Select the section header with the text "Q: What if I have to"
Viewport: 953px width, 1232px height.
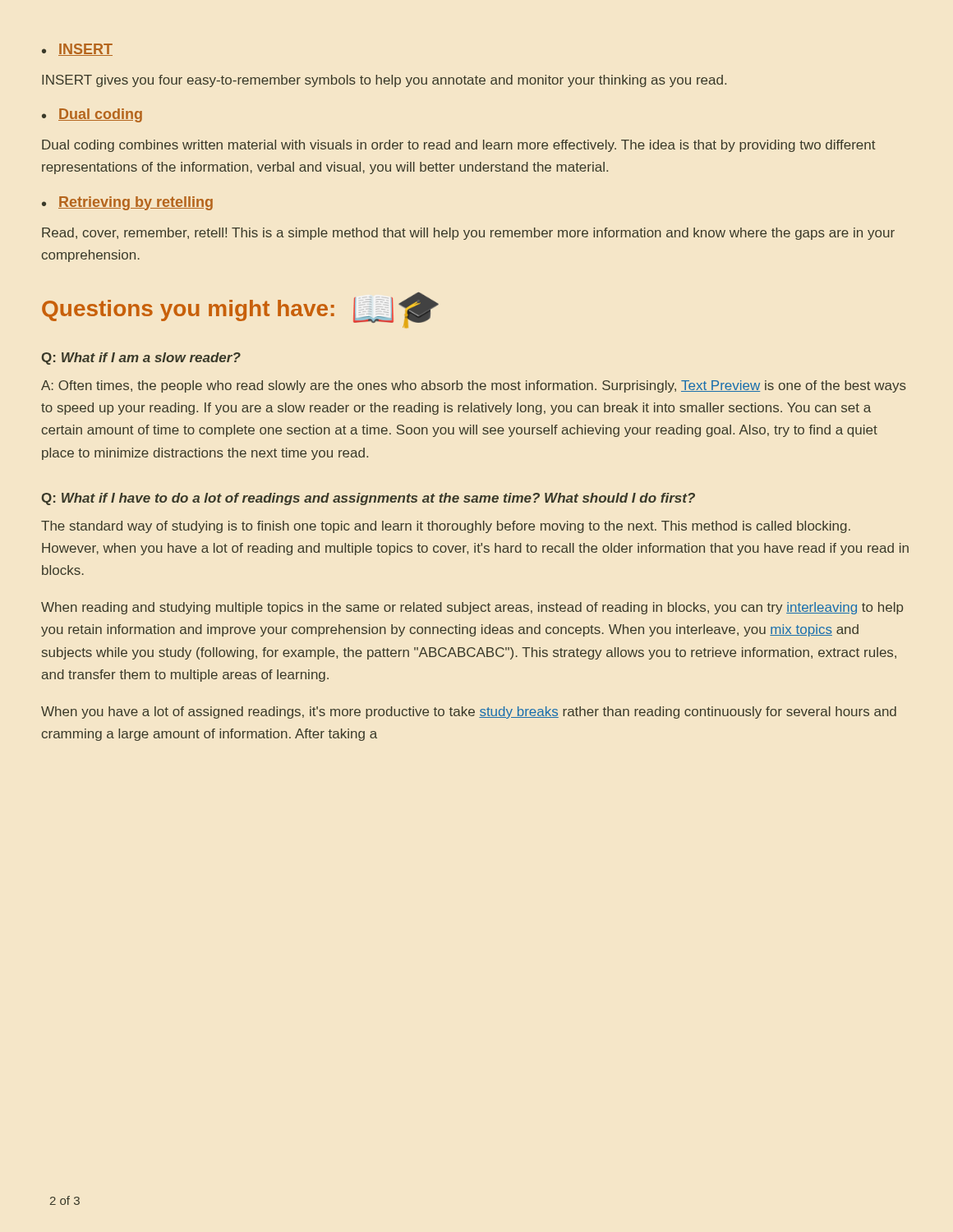point(368,498)
